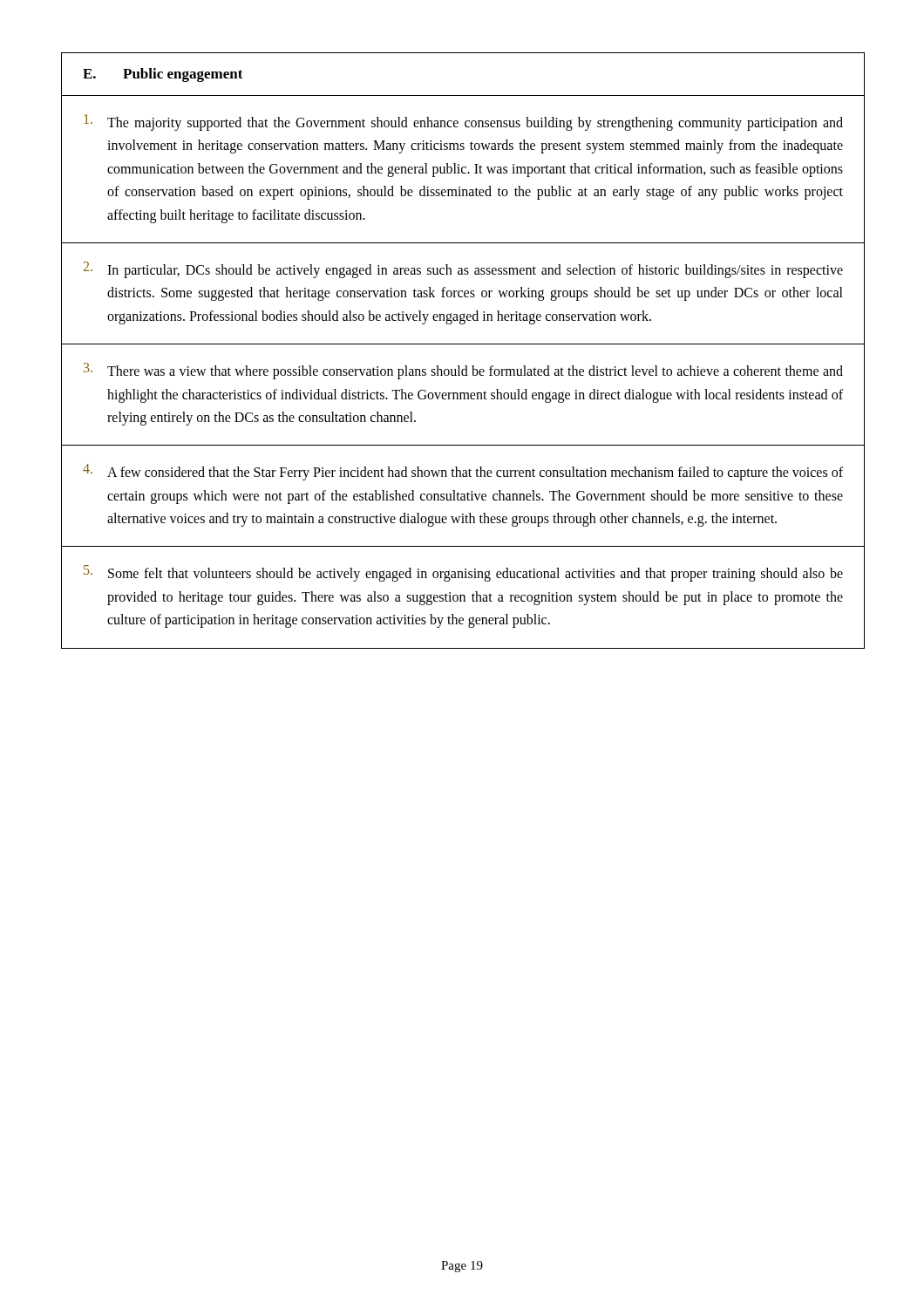Viewport: 924px width, 1308px height.
Task: Find the text starting "E. Public engagement"
Action: point(163,74)
